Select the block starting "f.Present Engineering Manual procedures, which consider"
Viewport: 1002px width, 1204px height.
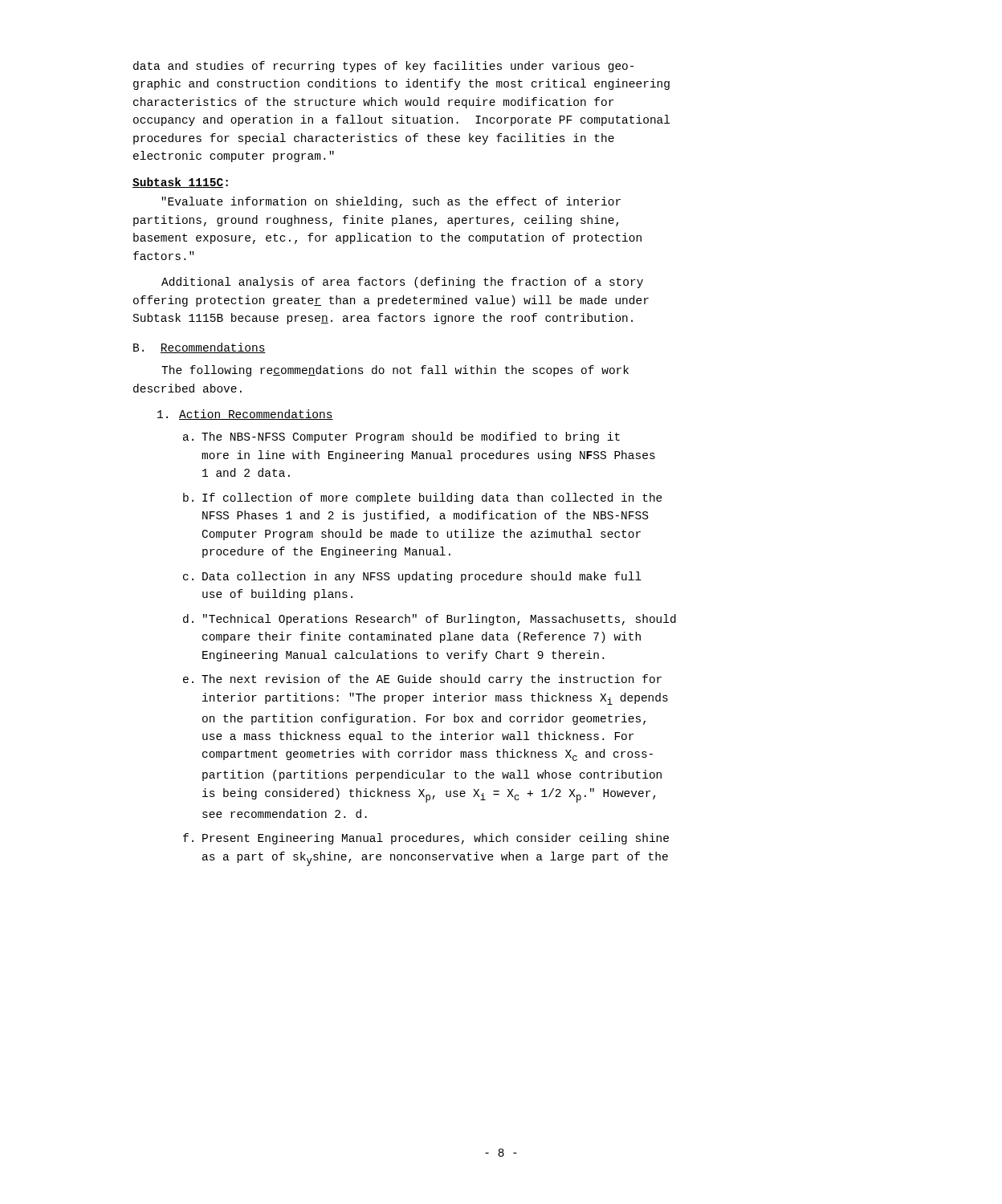tap(552, 850)
